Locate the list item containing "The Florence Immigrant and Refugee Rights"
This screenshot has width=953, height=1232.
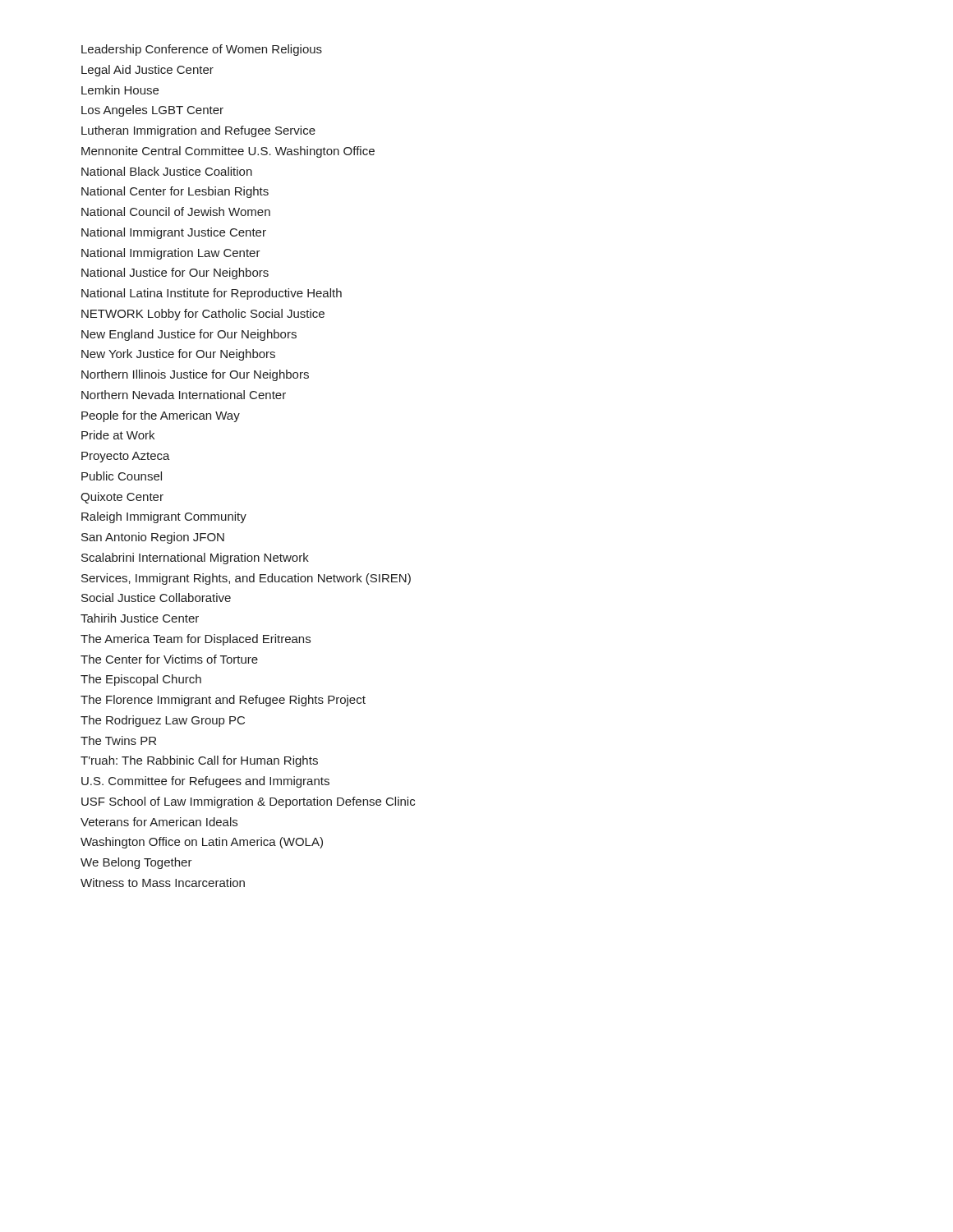tap(223, 699)
